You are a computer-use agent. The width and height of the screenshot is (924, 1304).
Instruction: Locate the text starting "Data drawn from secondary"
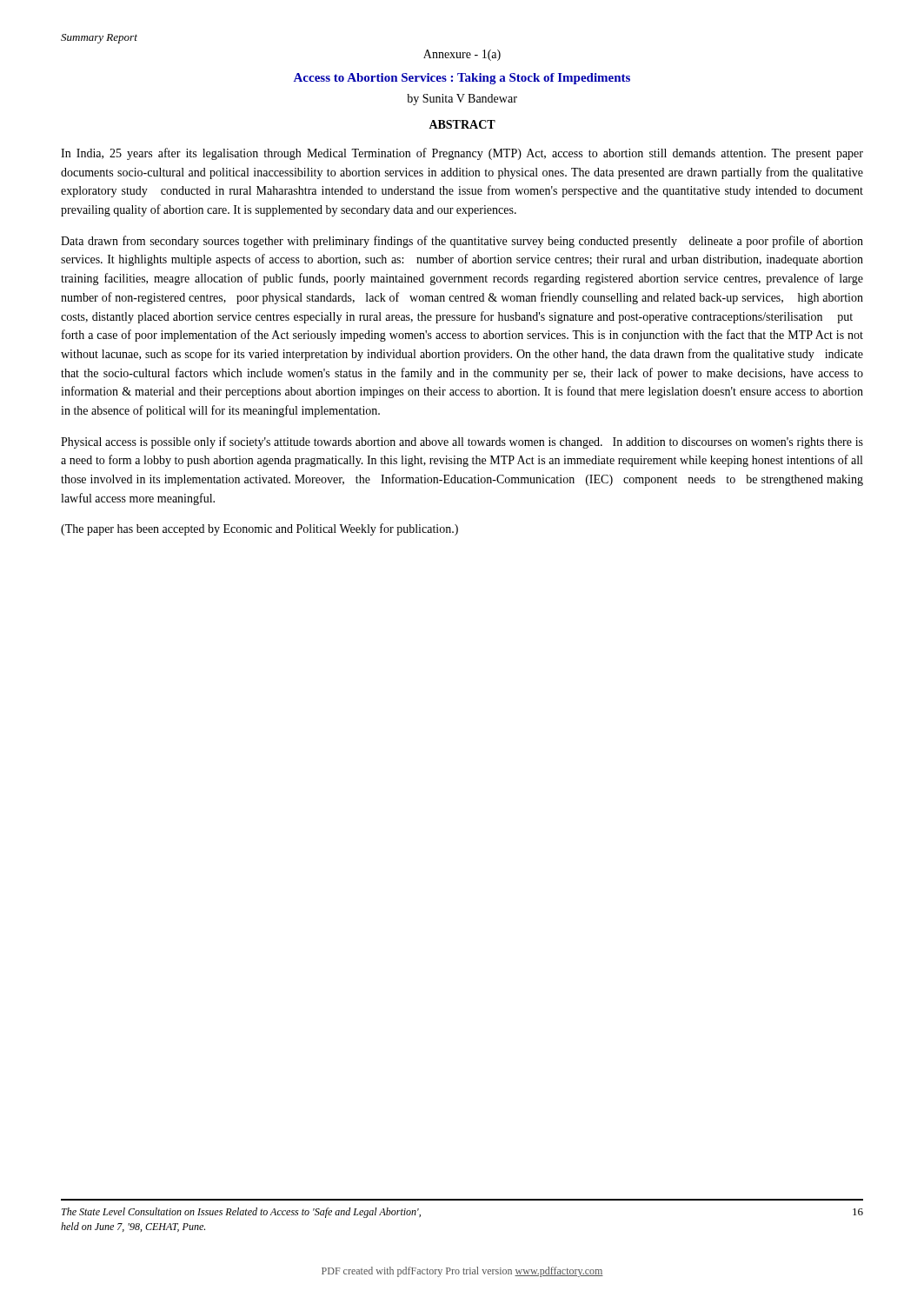462,326
